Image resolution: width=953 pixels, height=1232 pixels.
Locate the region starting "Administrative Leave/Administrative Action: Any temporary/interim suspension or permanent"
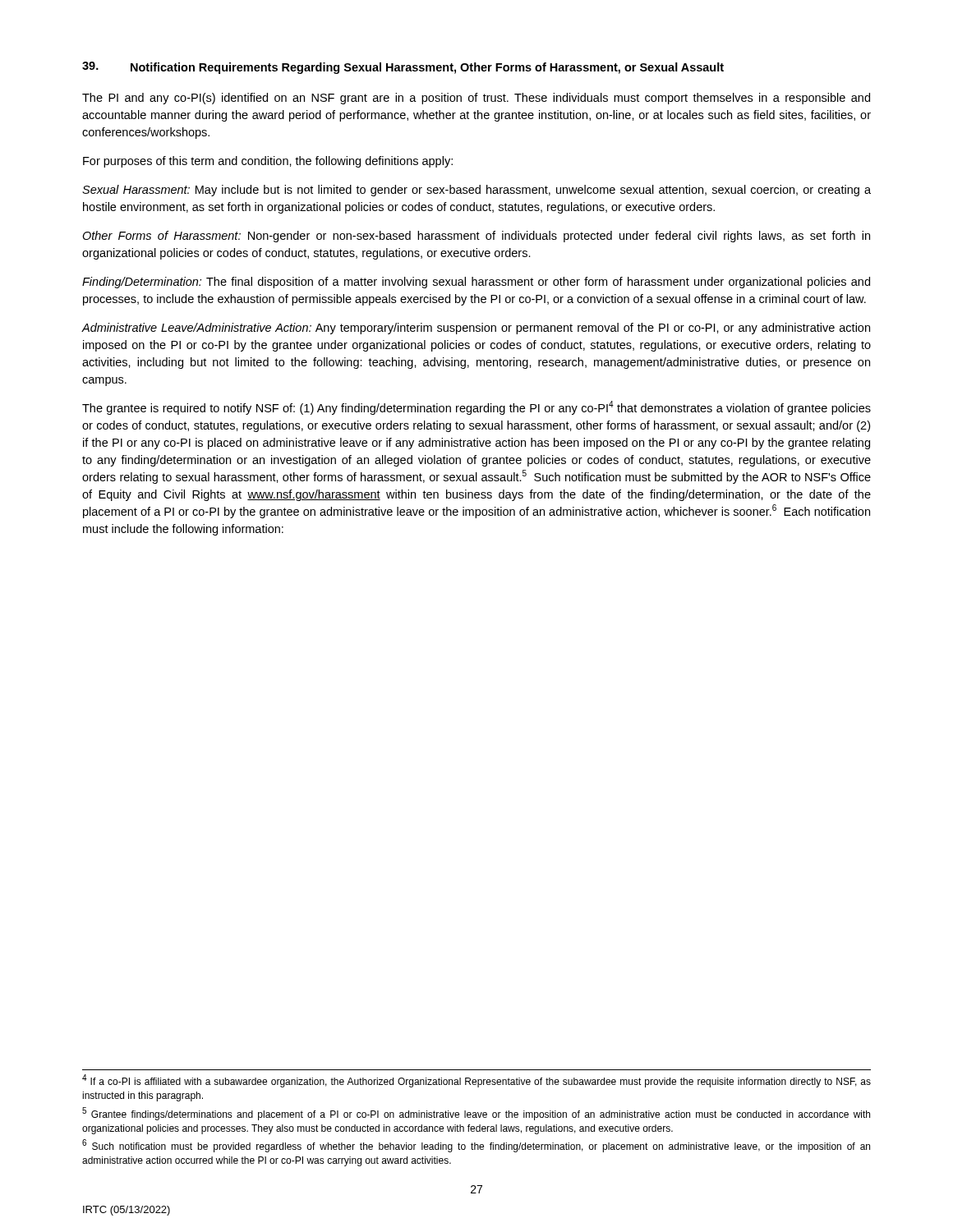pos(476,354)
